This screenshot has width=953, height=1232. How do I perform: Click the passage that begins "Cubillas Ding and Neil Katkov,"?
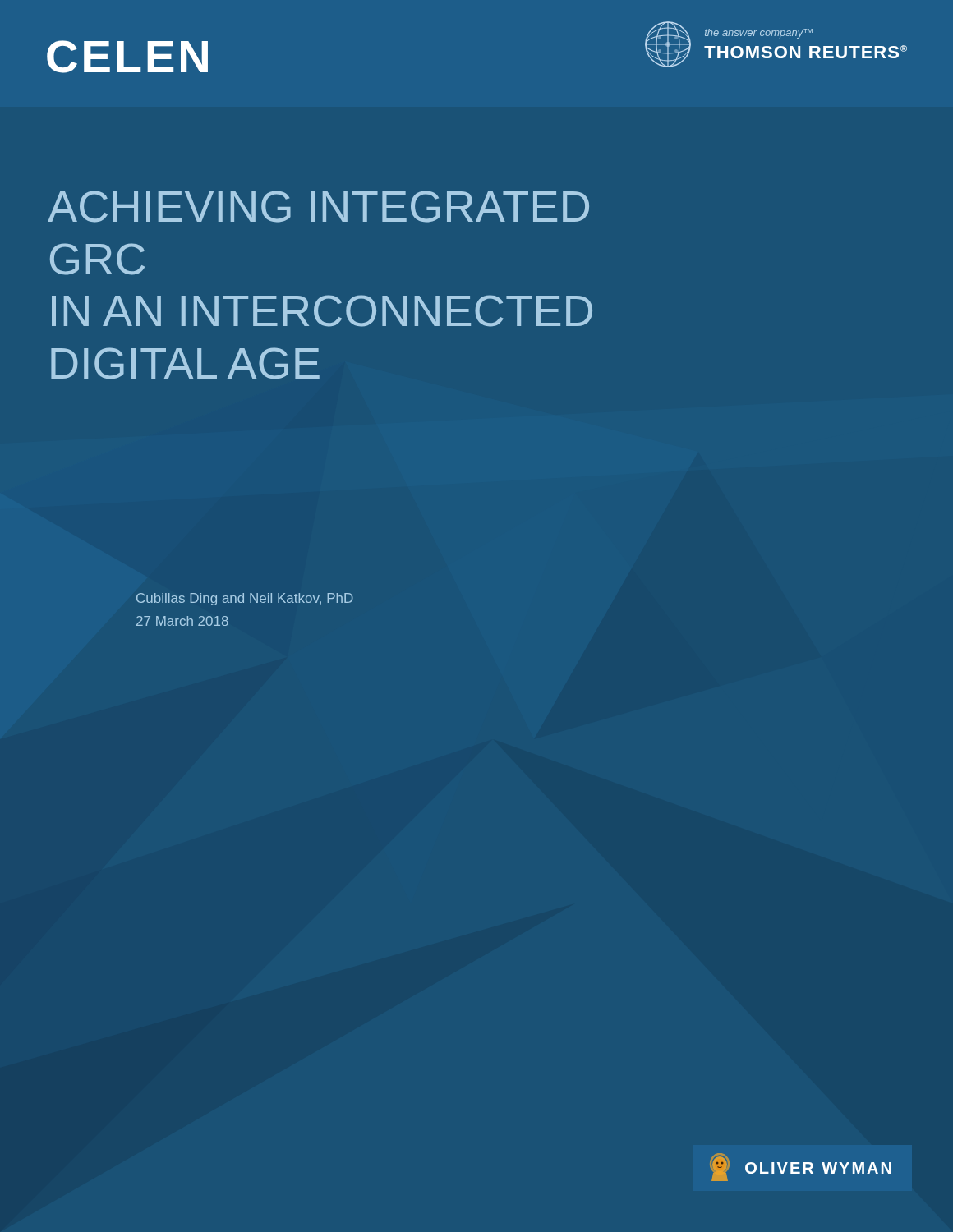pos(244,610)
